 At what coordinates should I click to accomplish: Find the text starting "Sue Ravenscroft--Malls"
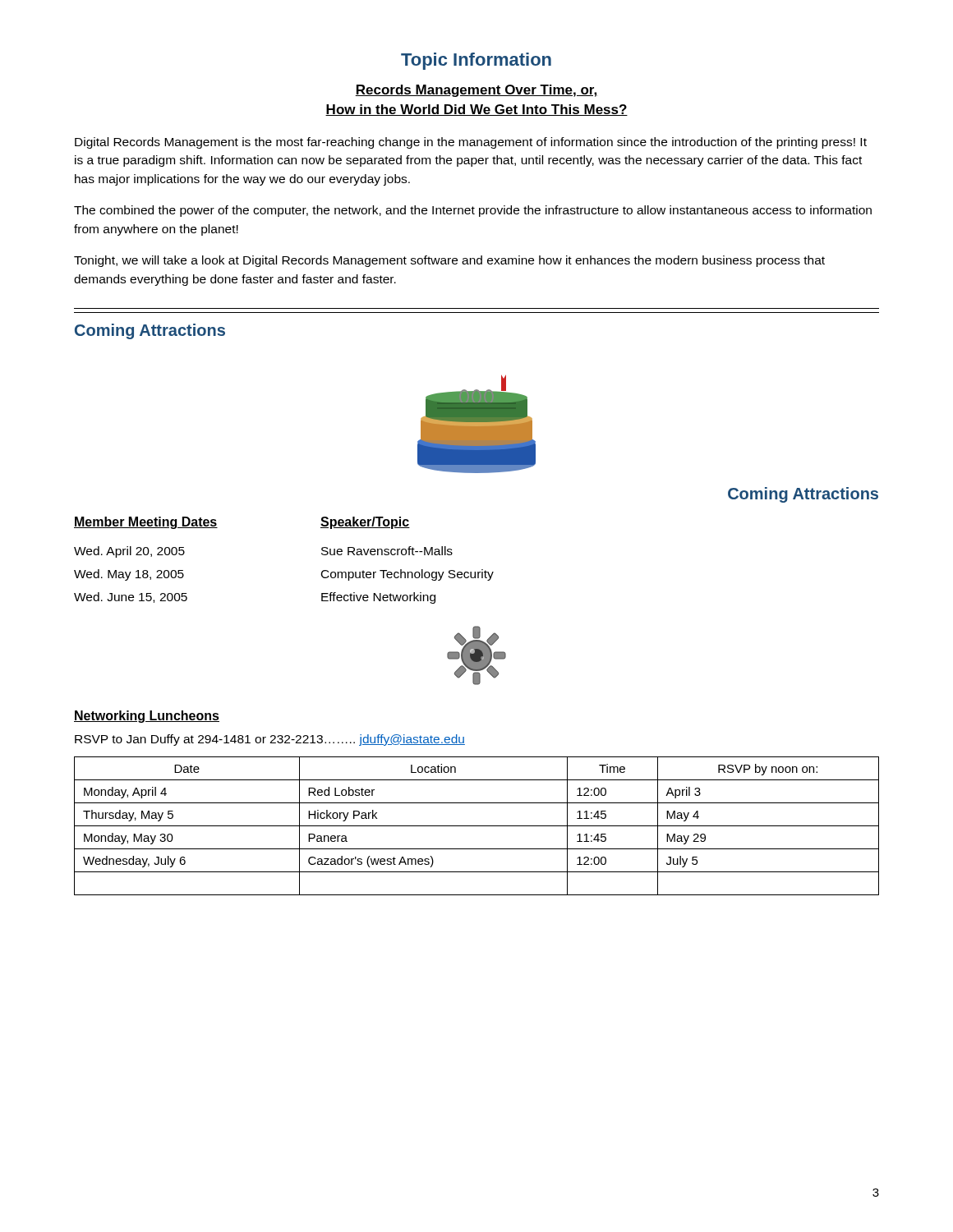[x=387, y=551]
